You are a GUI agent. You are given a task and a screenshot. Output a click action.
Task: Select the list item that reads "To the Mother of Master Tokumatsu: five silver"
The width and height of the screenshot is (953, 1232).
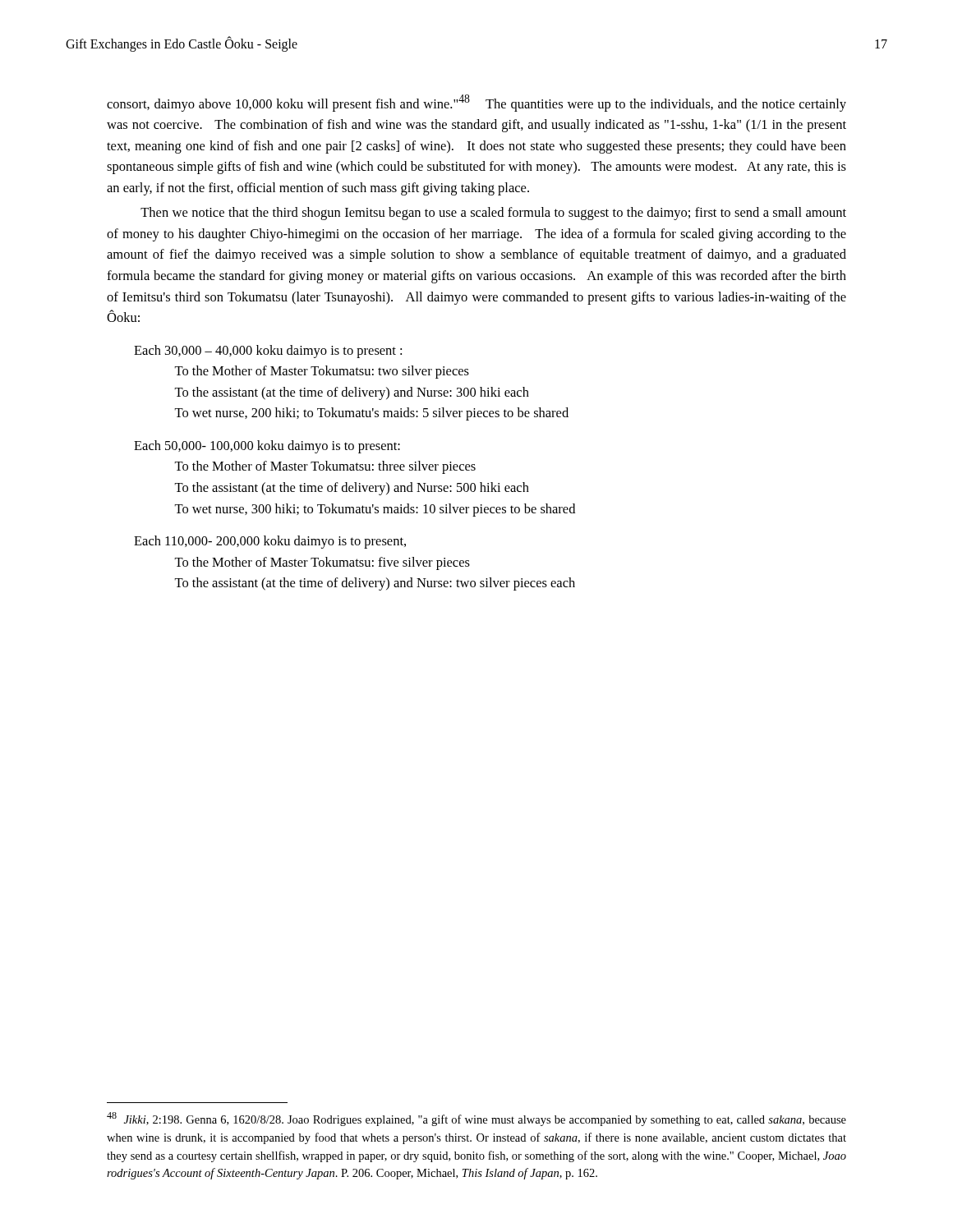click(322, 562)
